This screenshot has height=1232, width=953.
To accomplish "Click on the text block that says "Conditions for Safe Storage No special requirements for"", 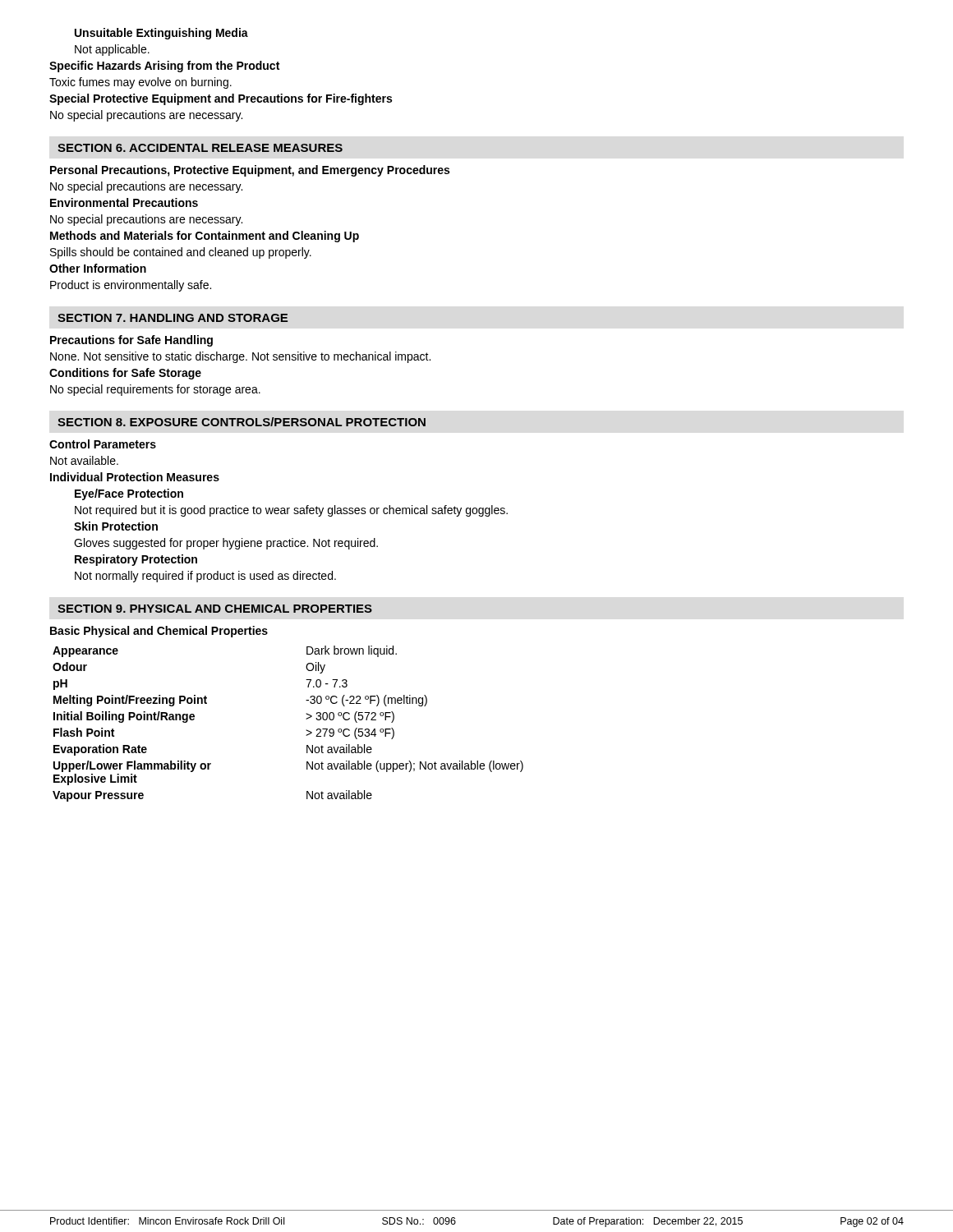I will coord(125,374).
